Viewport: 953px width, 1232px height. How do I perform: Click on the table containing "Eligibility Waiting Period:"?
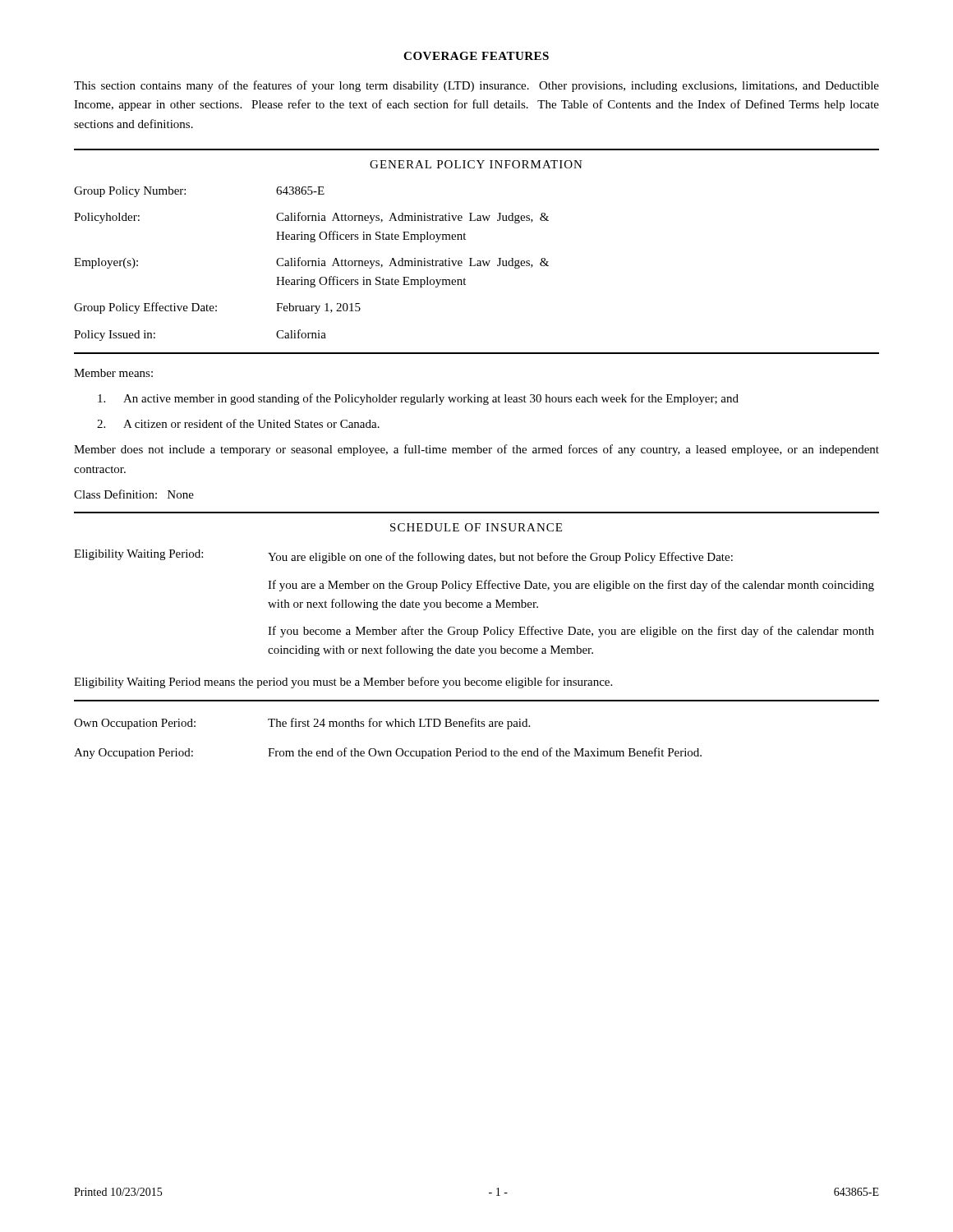tap(476, 603)
